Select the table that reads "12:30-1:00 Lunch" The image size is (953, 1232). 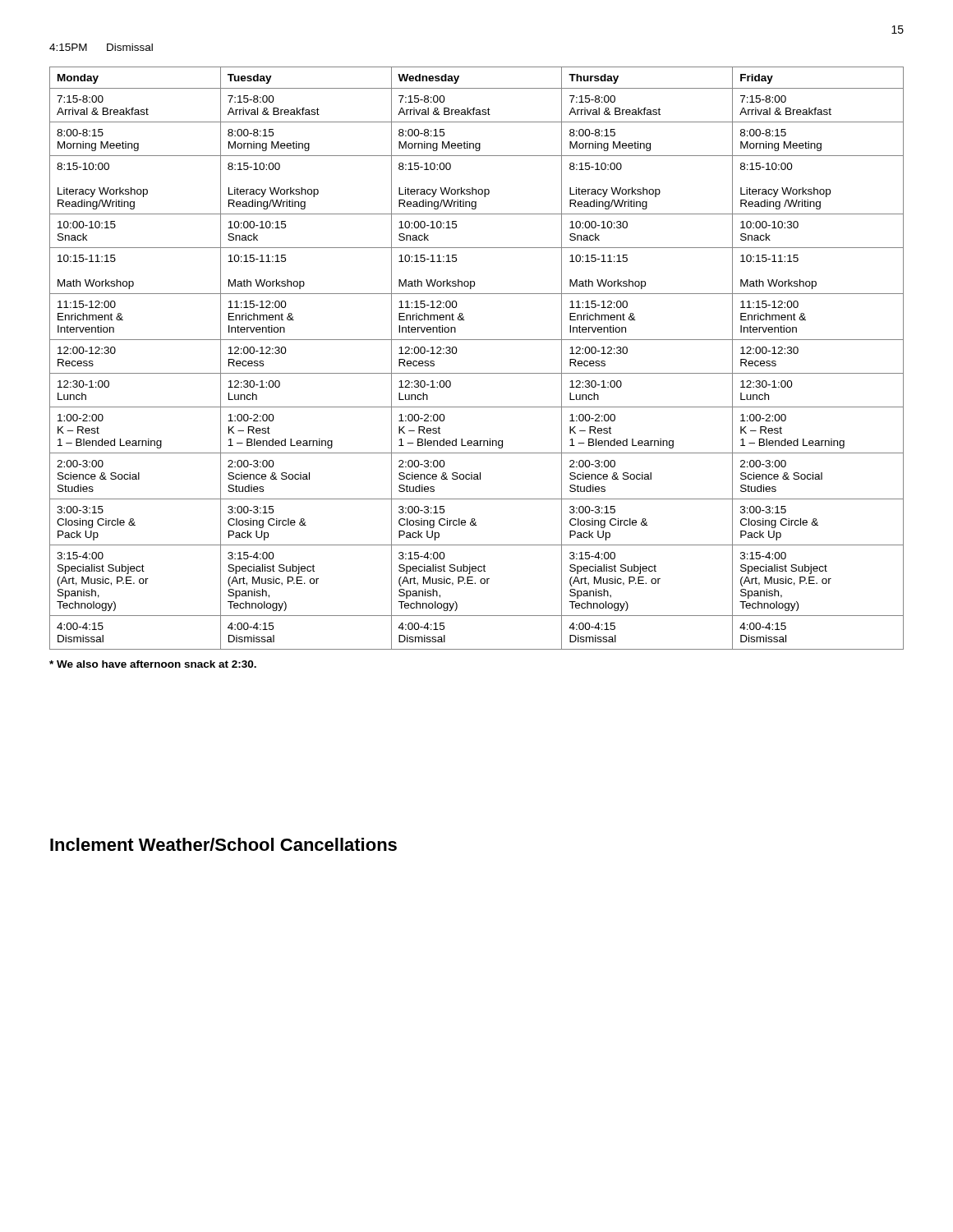476,358
